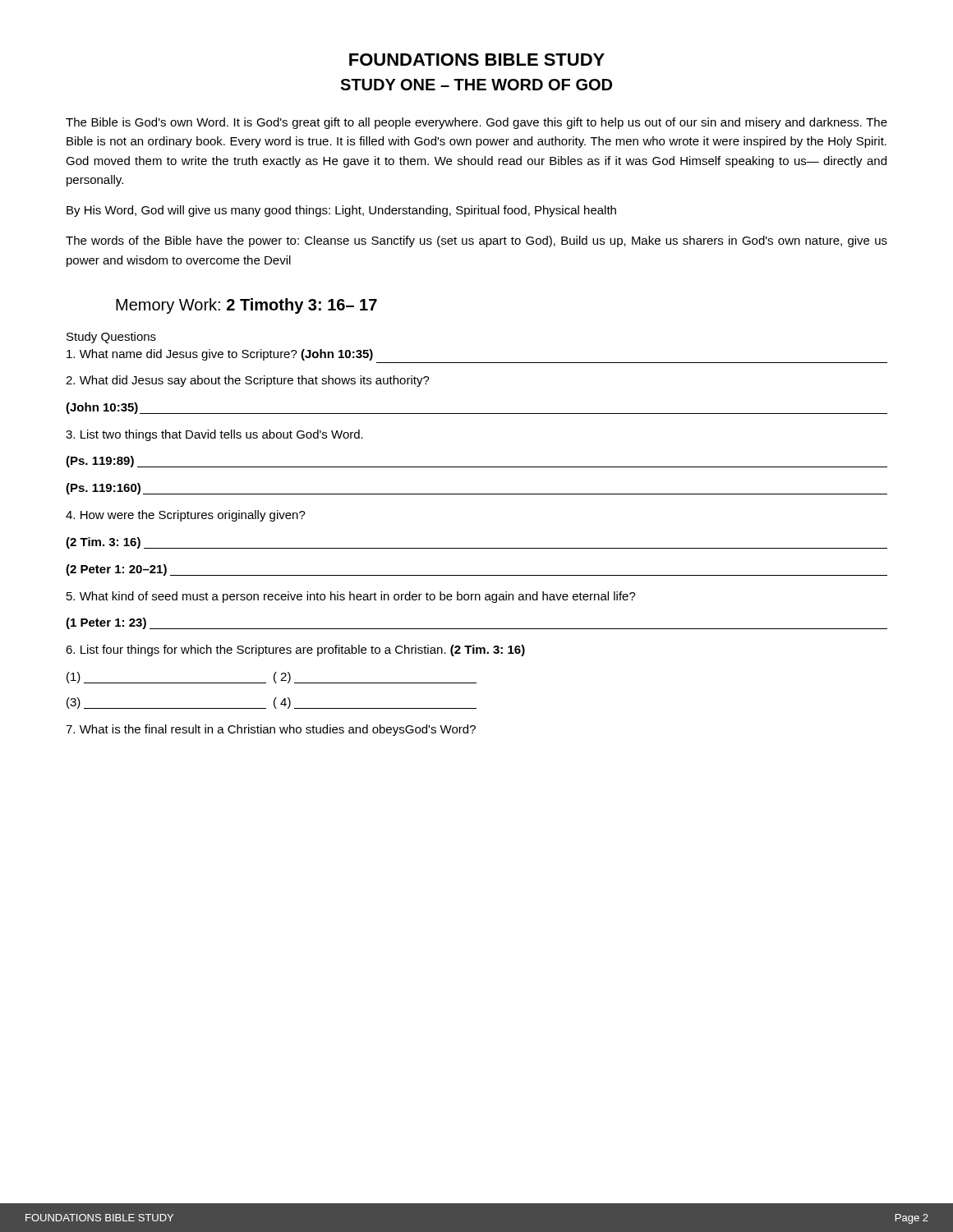
Task: Locate the text block that reads "What did Jesus say about the Scripture that"
Action: point(248,380)
